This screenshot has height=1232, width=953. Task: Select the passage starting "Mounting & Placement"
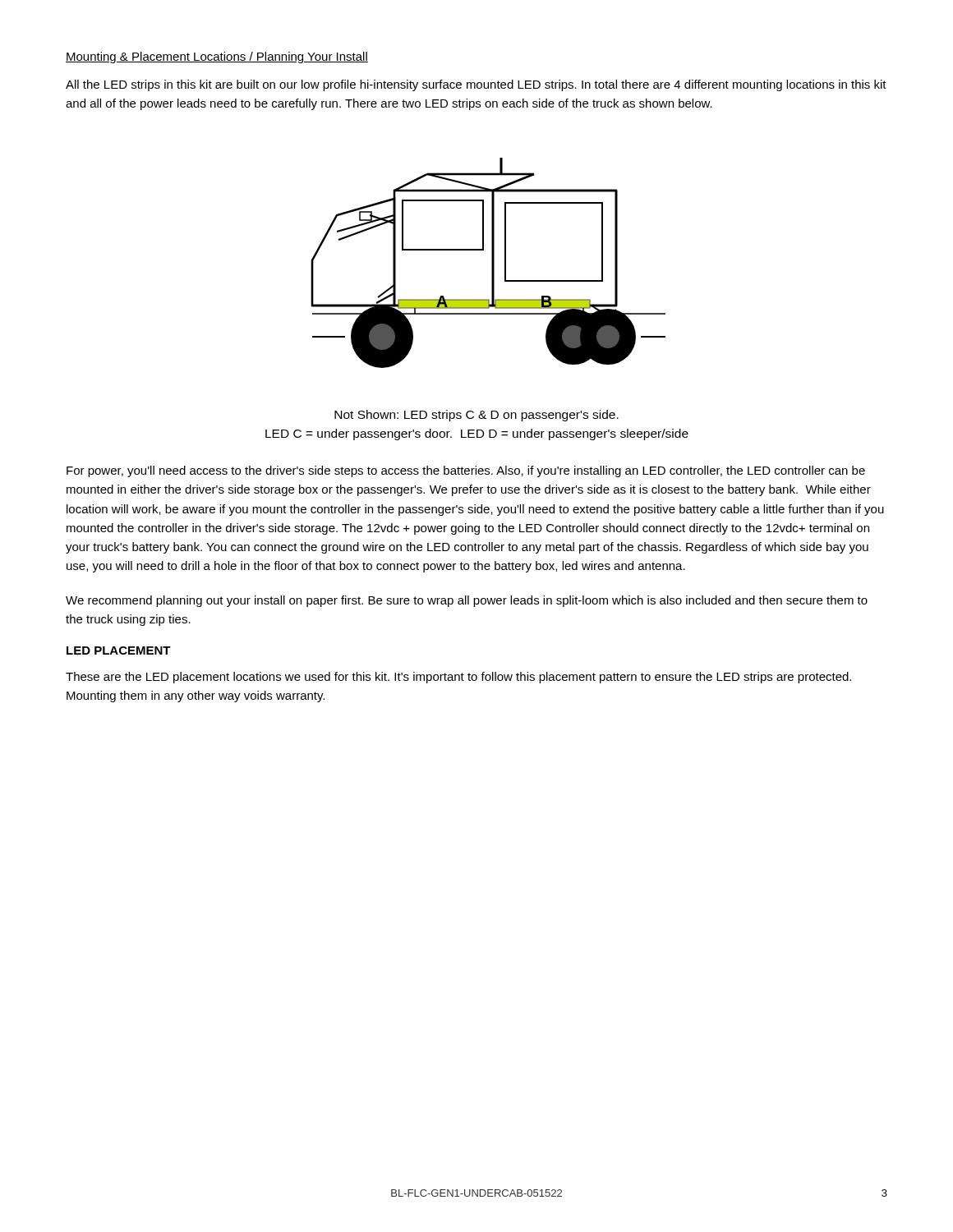[x=217, y=56]
